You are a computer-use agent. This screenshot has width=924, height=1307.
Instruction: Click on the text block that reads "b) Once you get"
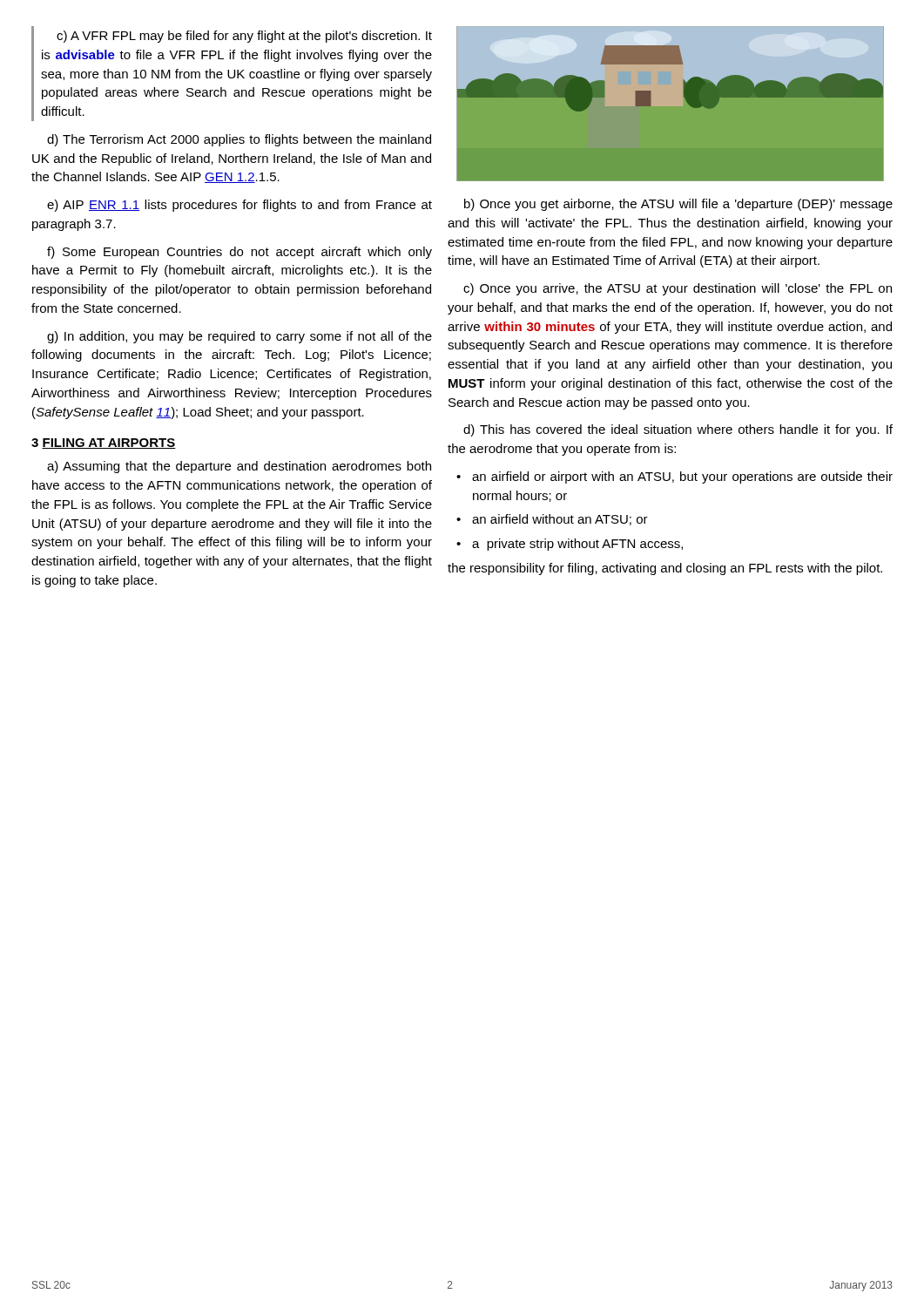click(670, 232)
